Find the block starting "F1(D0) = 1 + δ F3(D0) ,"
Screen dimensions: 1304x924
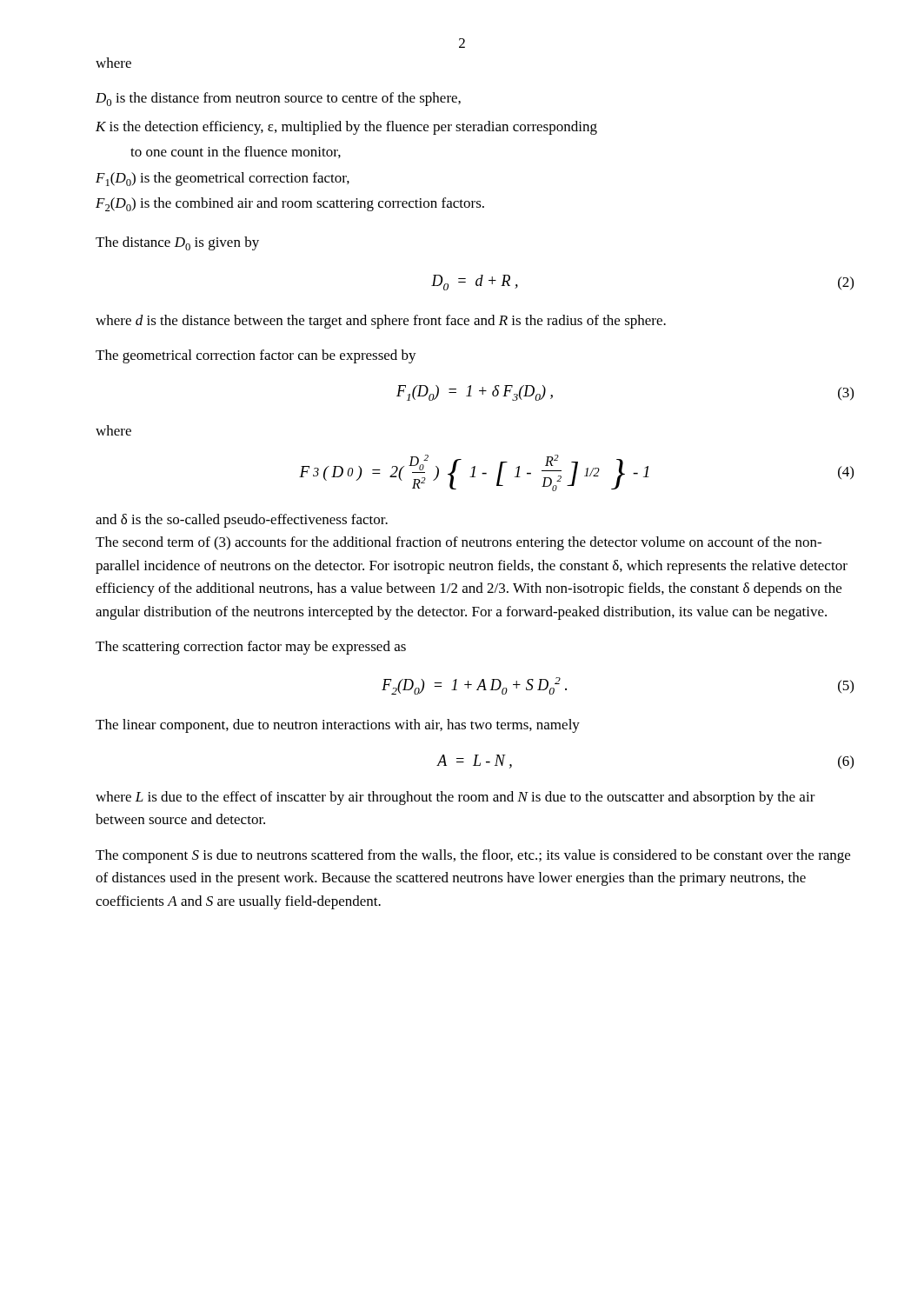coord(475,393)
